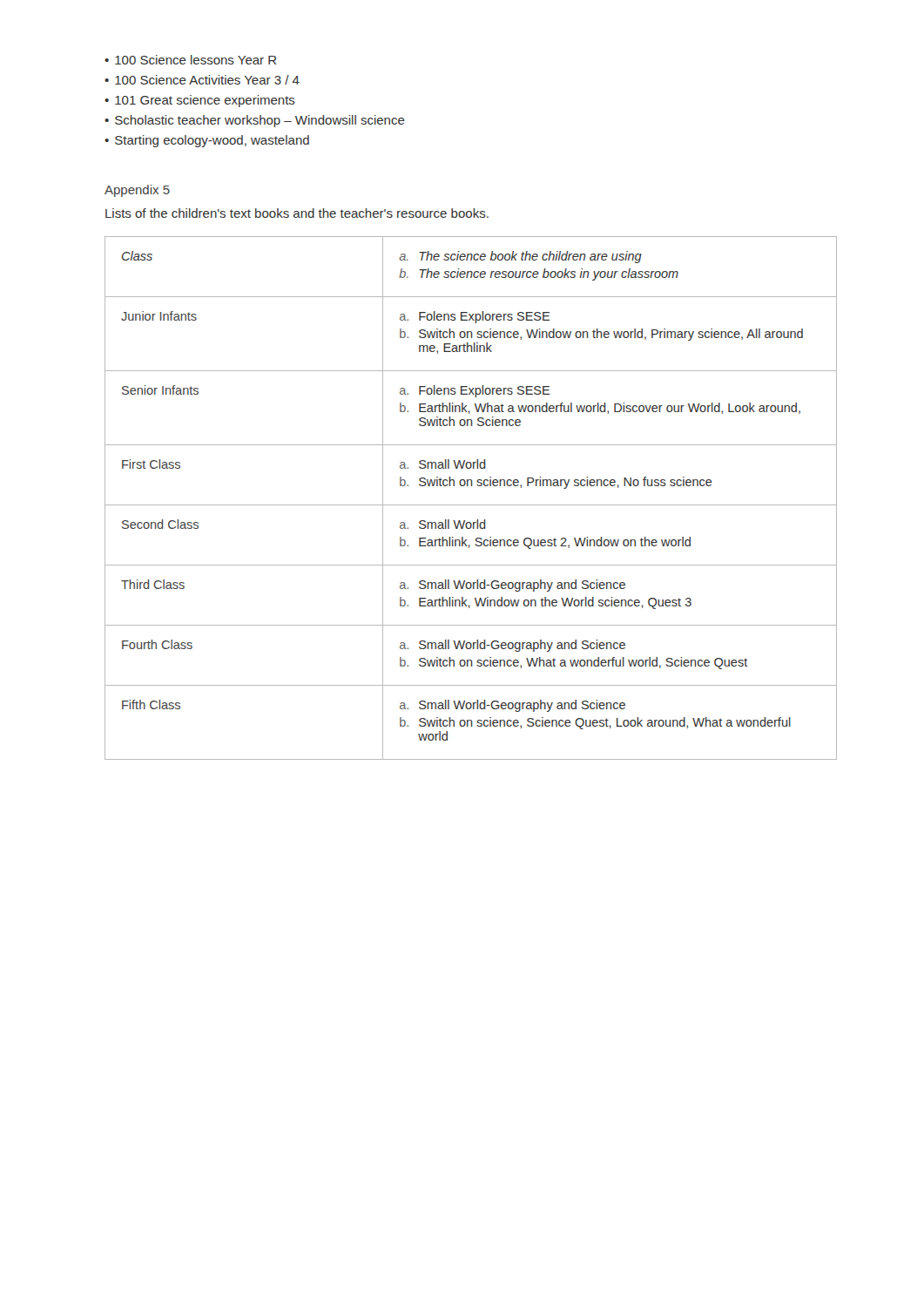Select the text block with the text "Lists of the children's"

click(297, 213)
